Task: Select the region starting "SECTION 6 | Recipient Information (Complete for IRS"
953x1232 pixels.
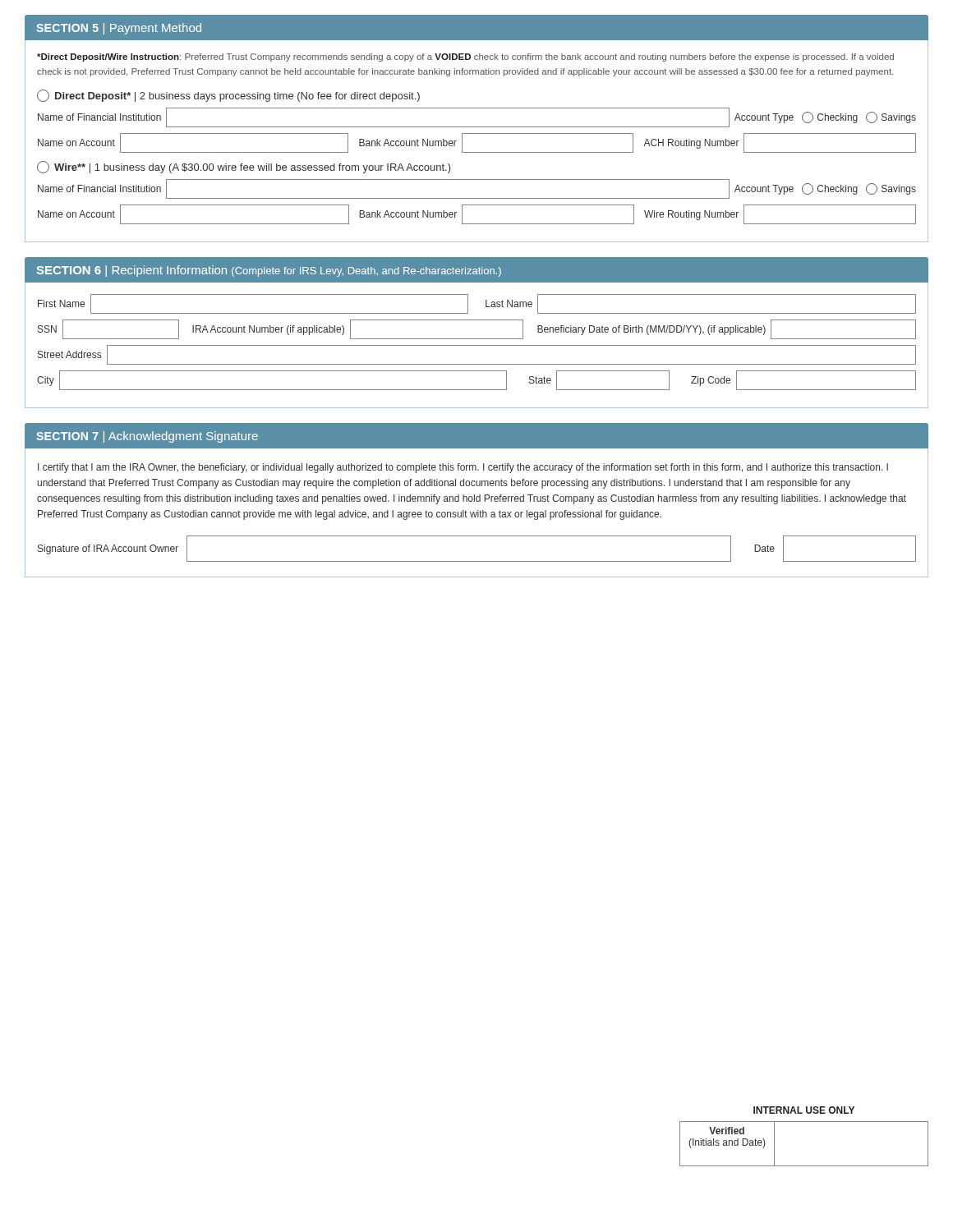Action: [x=476, y=270]
